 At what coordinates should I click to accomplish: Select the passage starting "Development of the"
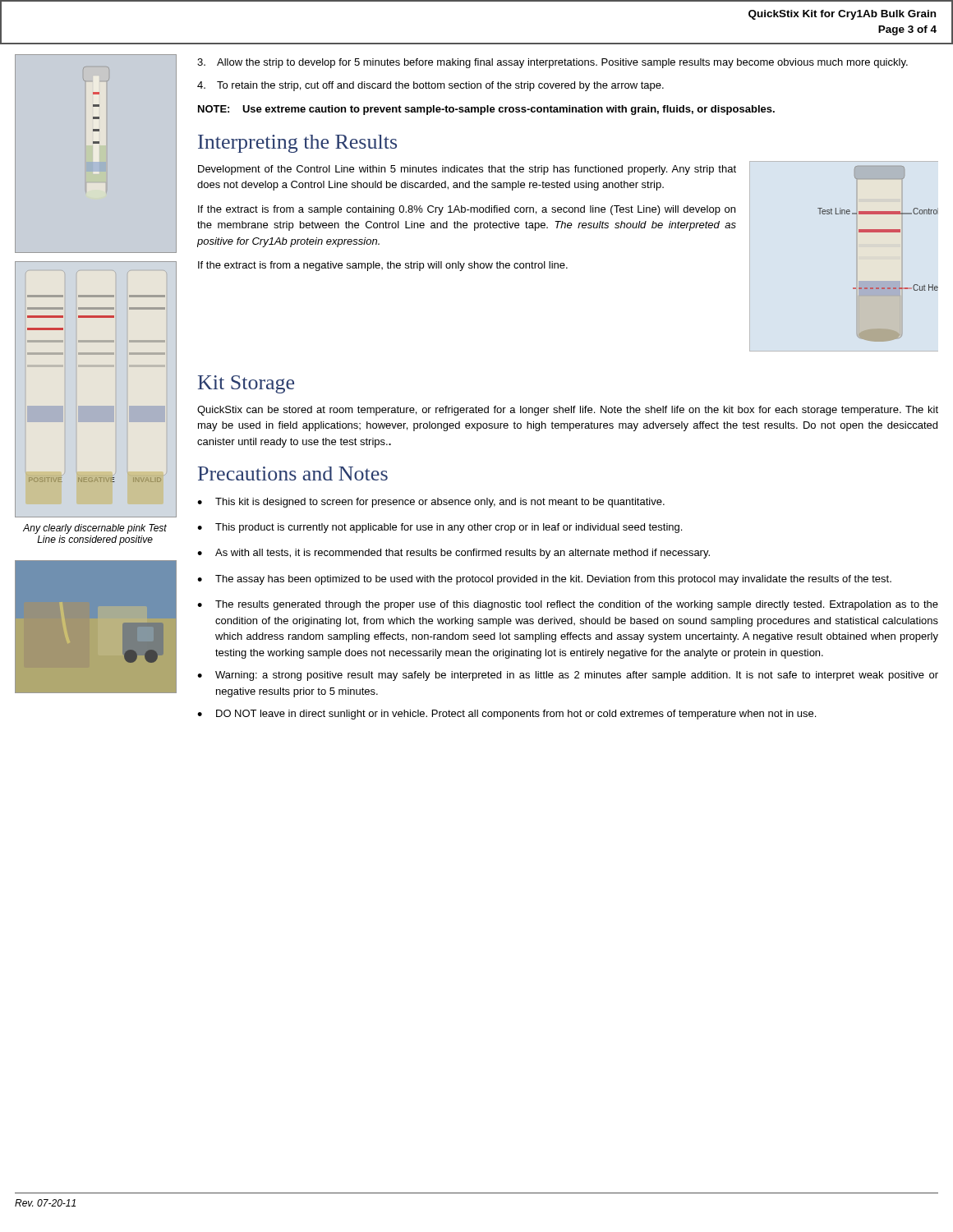(x=467, y=177)
